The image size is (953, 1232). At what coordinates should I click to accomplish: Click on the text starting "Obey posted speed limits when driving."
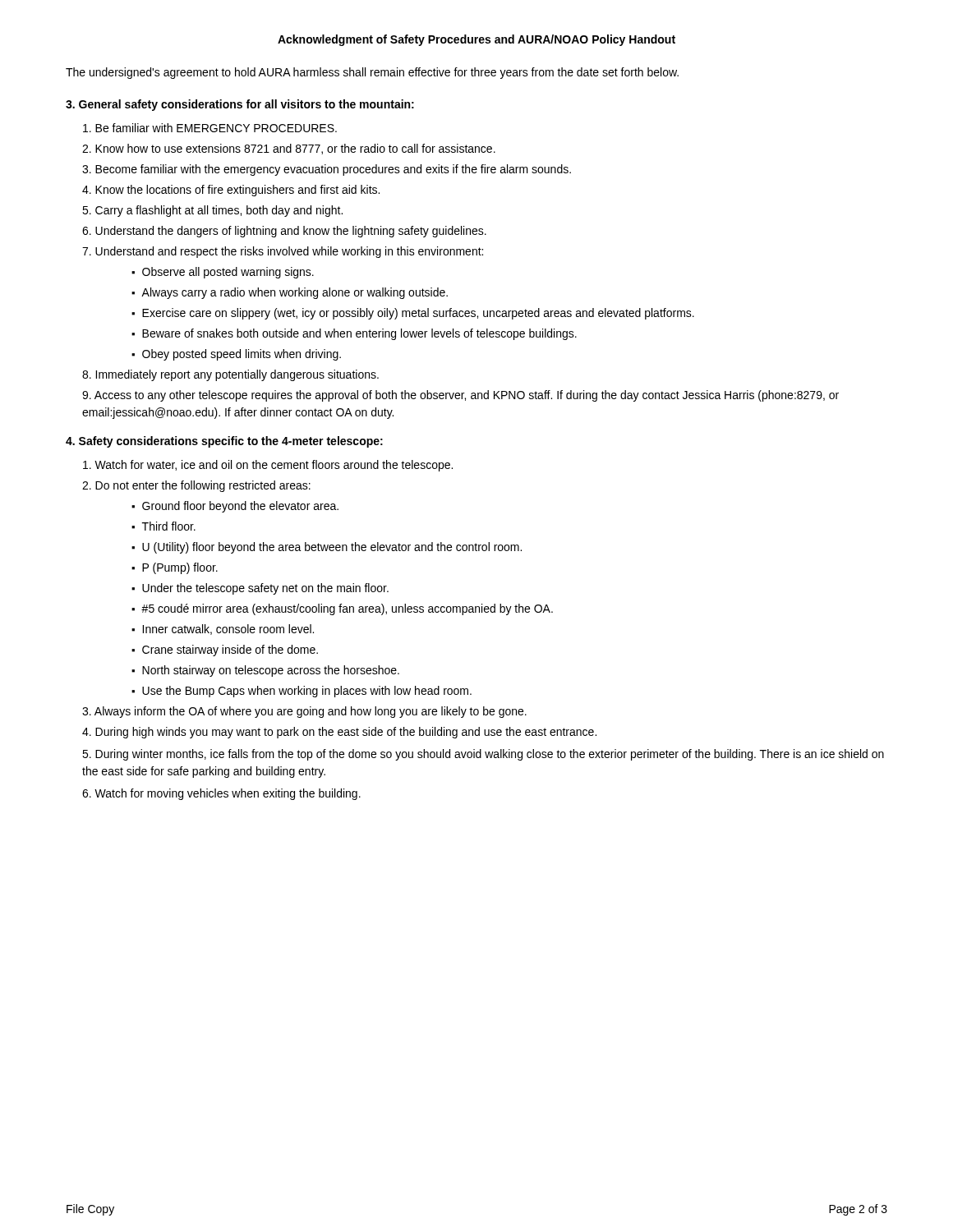pyautogui.click(x=242, y=354)
